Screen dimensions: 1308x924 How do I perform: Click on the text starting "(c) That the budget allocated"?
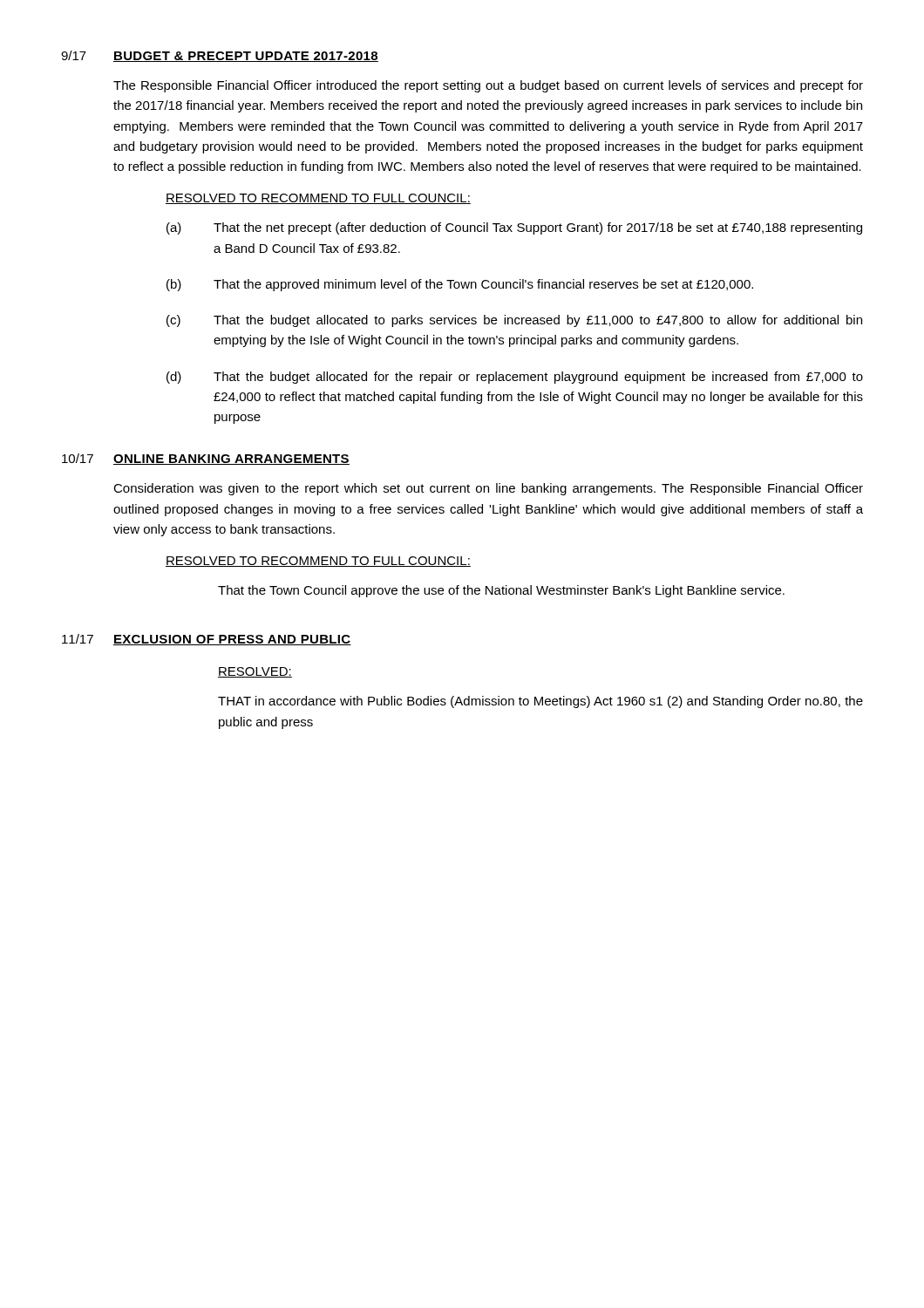point(514,330)
